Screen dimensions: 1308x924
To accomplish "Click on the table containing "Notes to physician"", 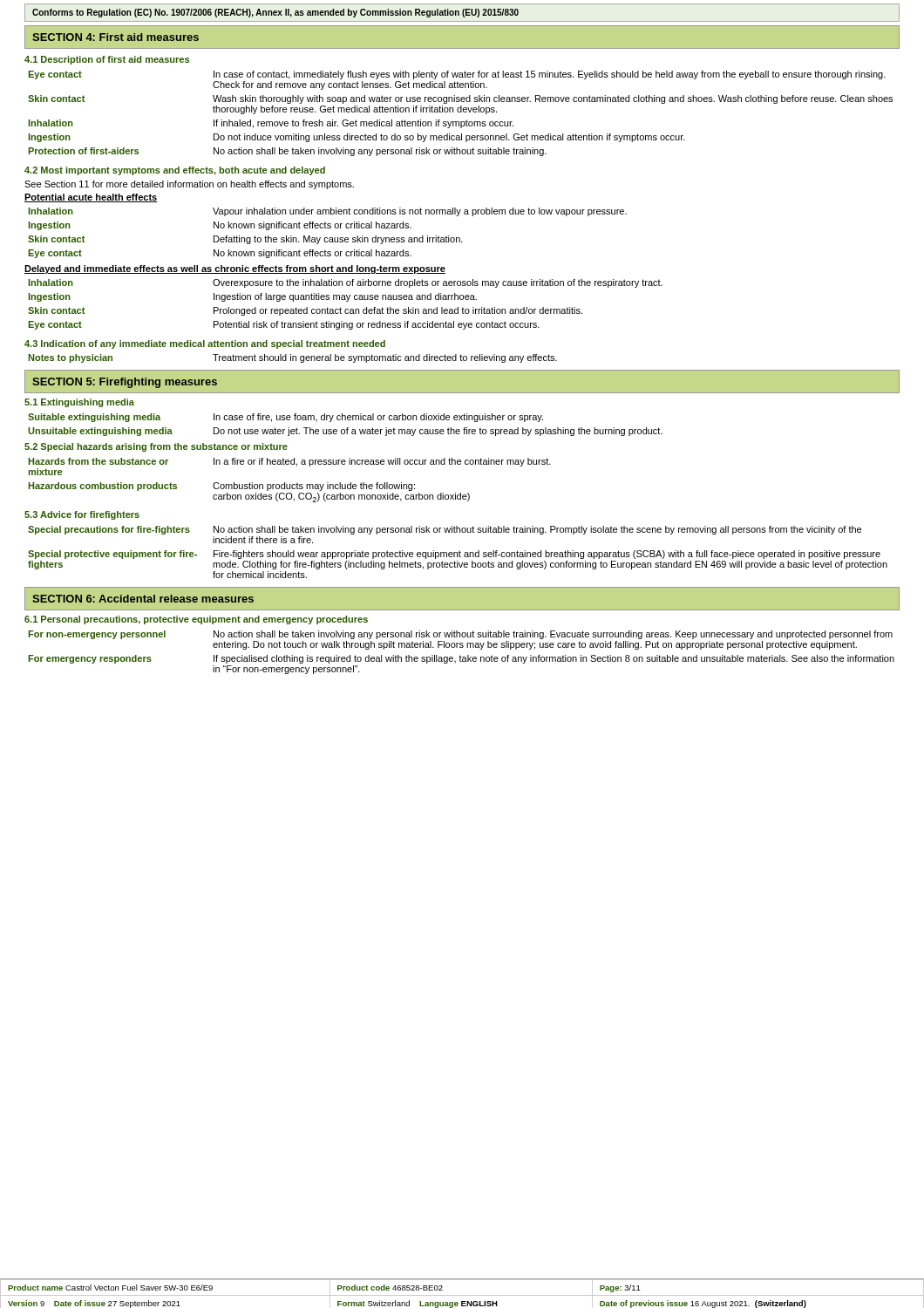I will [x=462, y=358].
